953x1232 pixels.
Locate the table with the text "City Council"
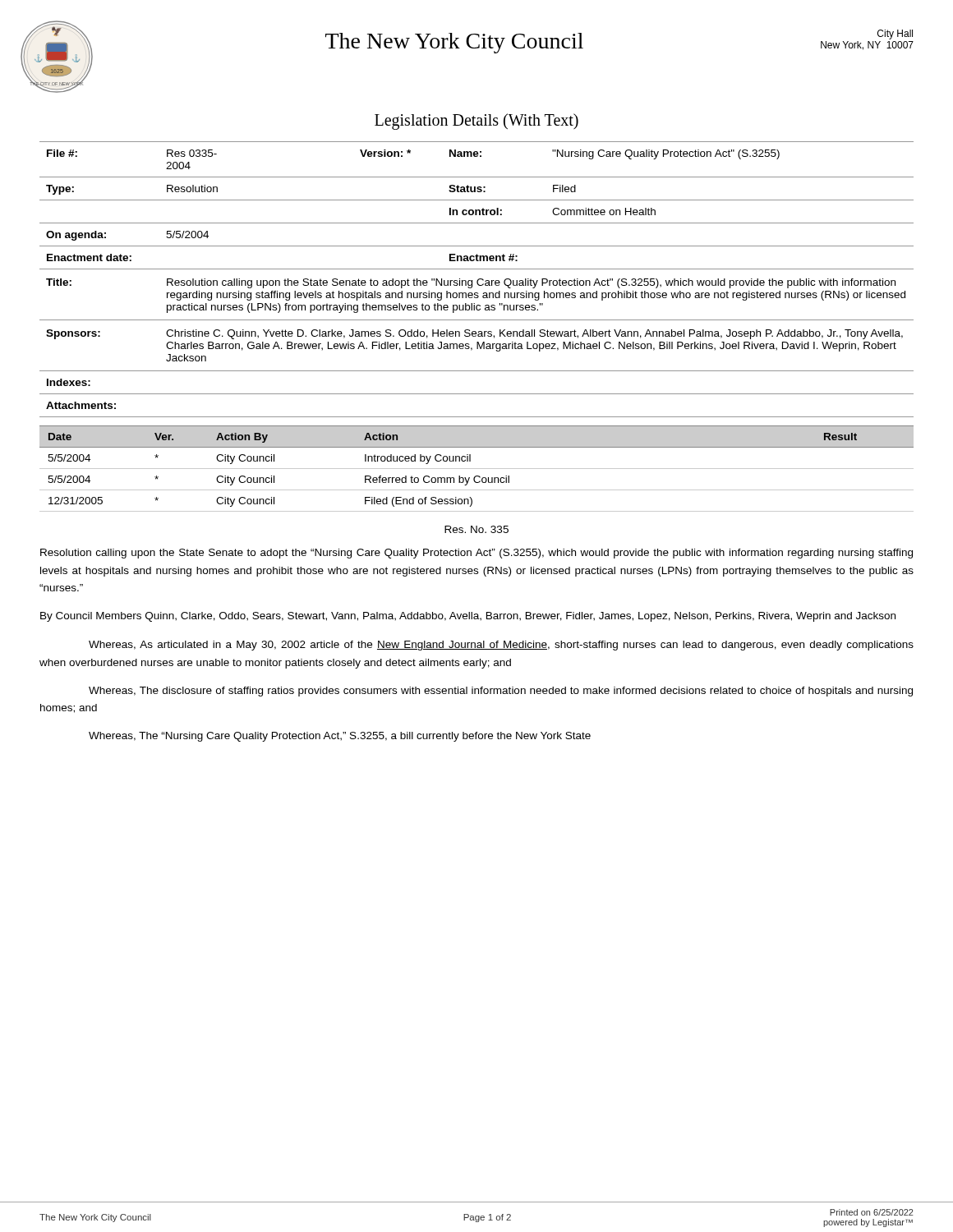click(476, 469)
